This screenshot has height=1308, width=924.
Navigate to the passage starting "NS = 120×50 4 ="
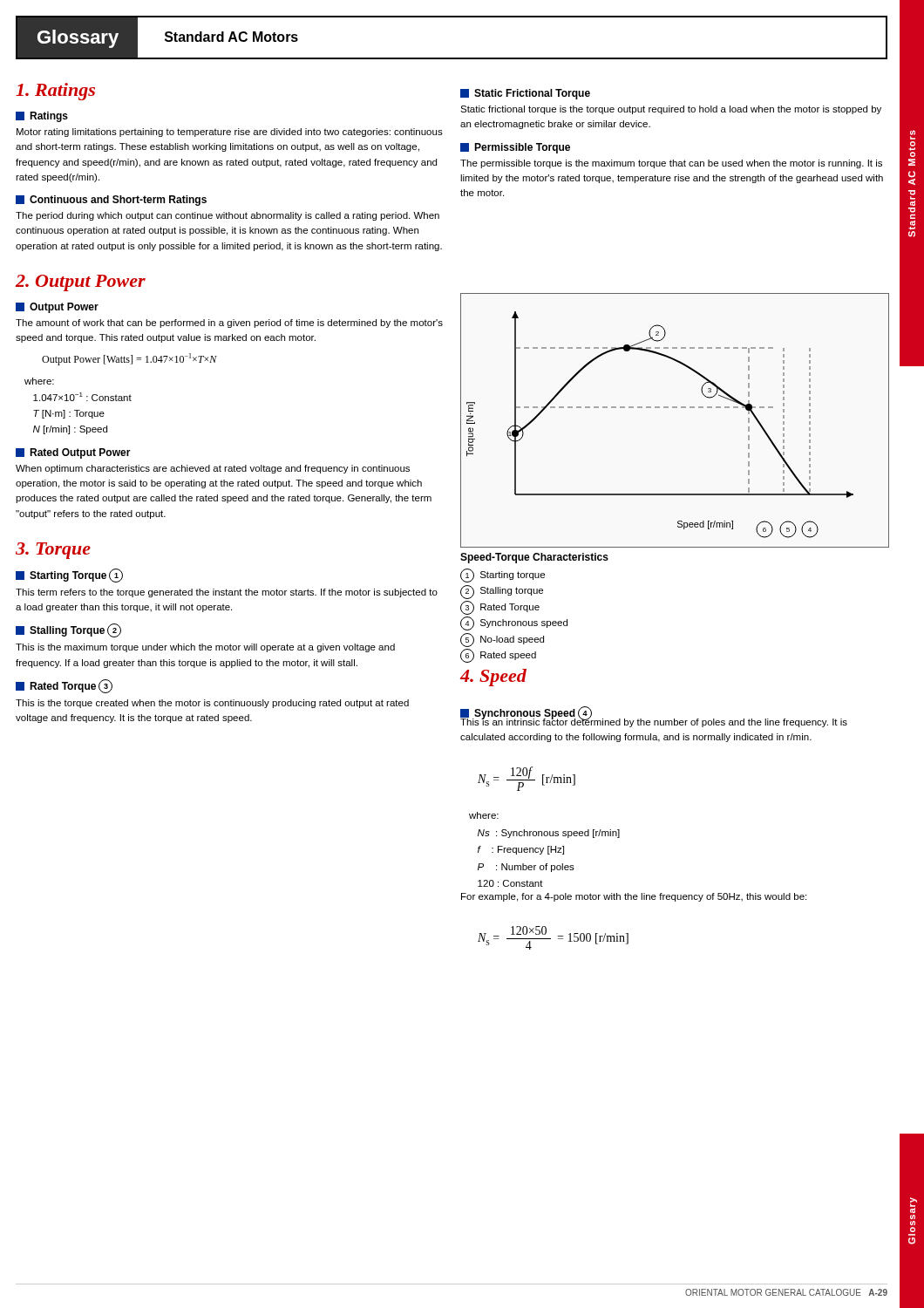pos(553,939)
